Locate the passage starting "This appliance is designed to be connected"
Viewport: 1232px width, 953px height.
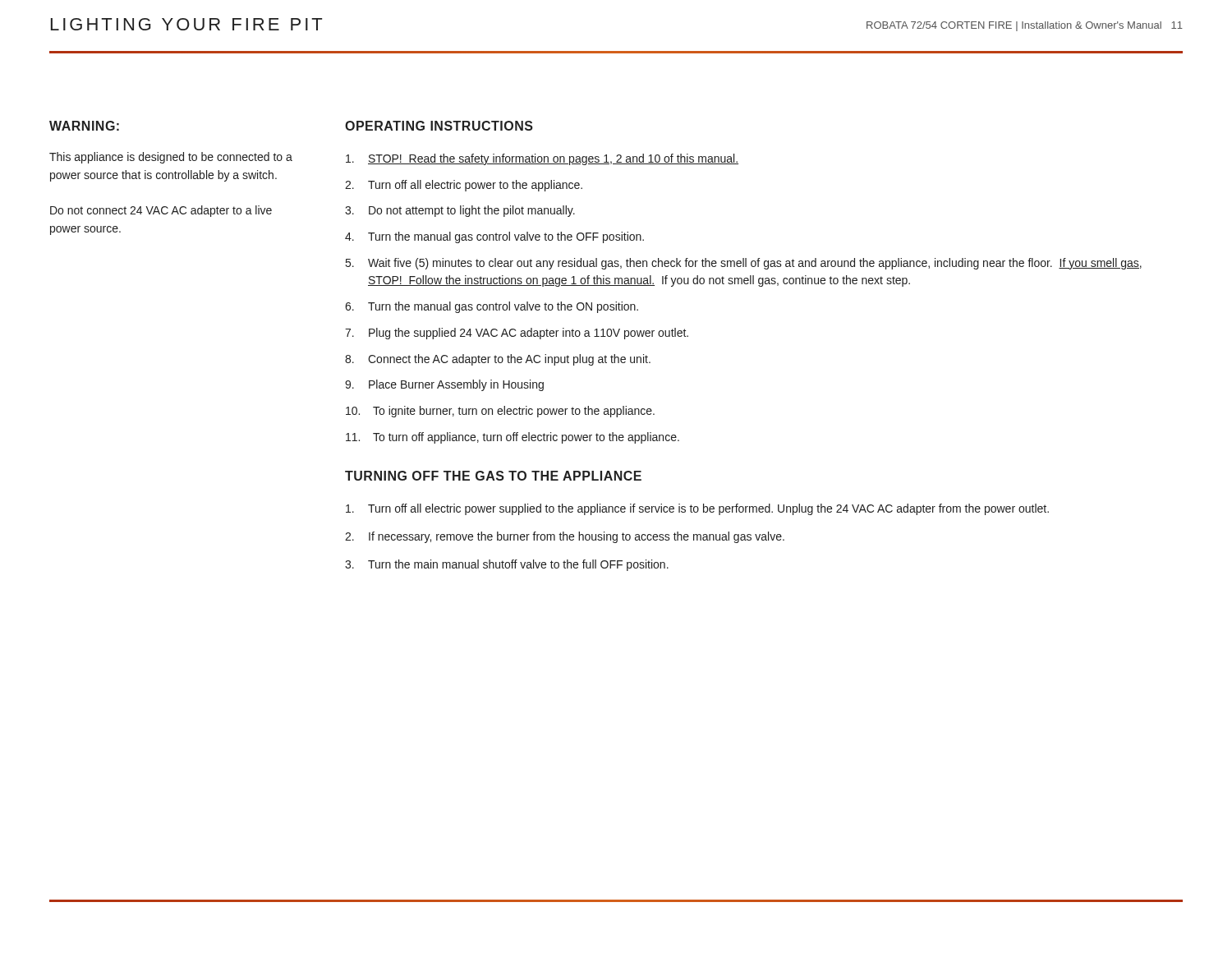[x=171, y=166]
